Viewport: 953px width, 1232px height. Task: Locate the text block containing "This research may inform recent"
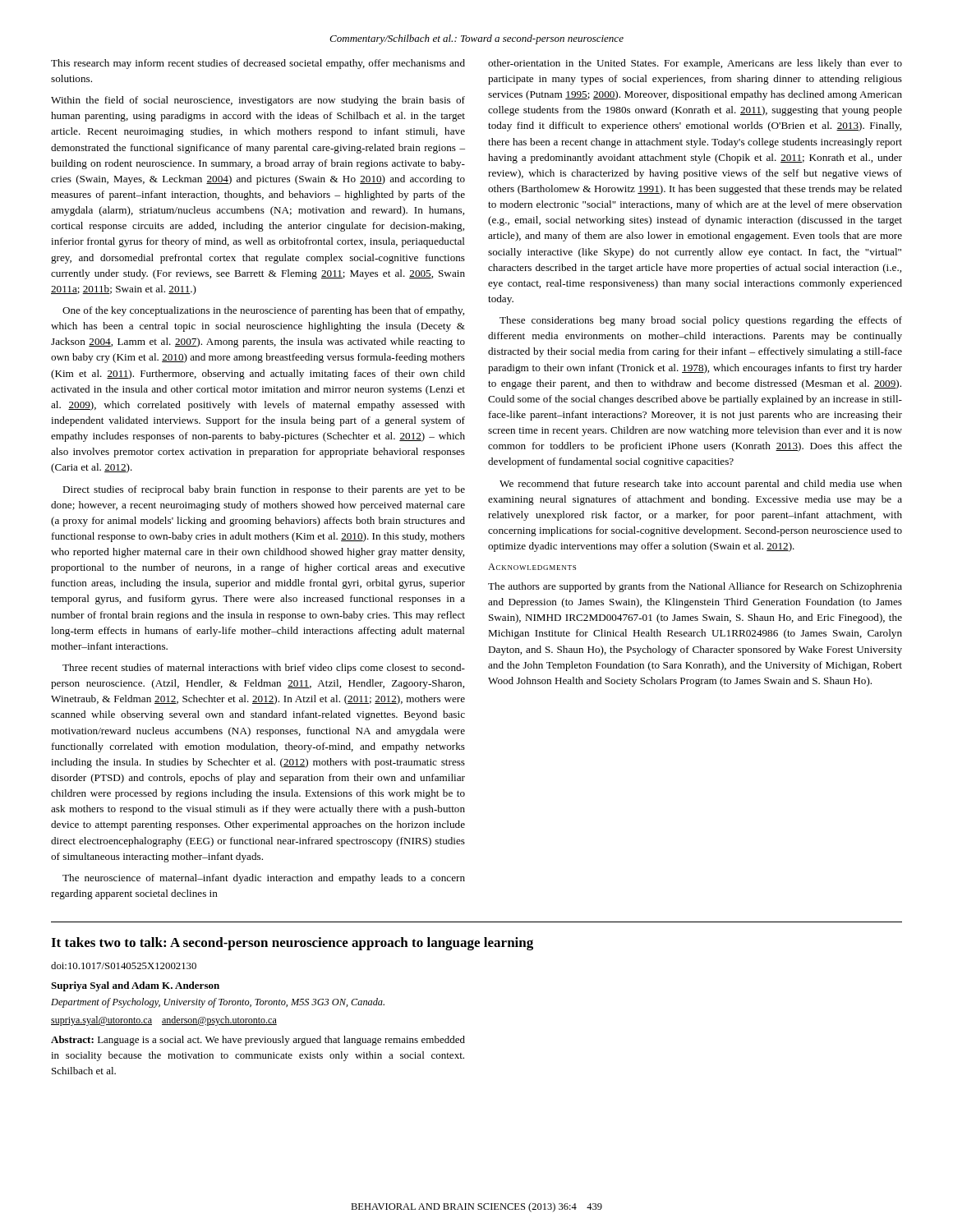(x=258, y=71)
